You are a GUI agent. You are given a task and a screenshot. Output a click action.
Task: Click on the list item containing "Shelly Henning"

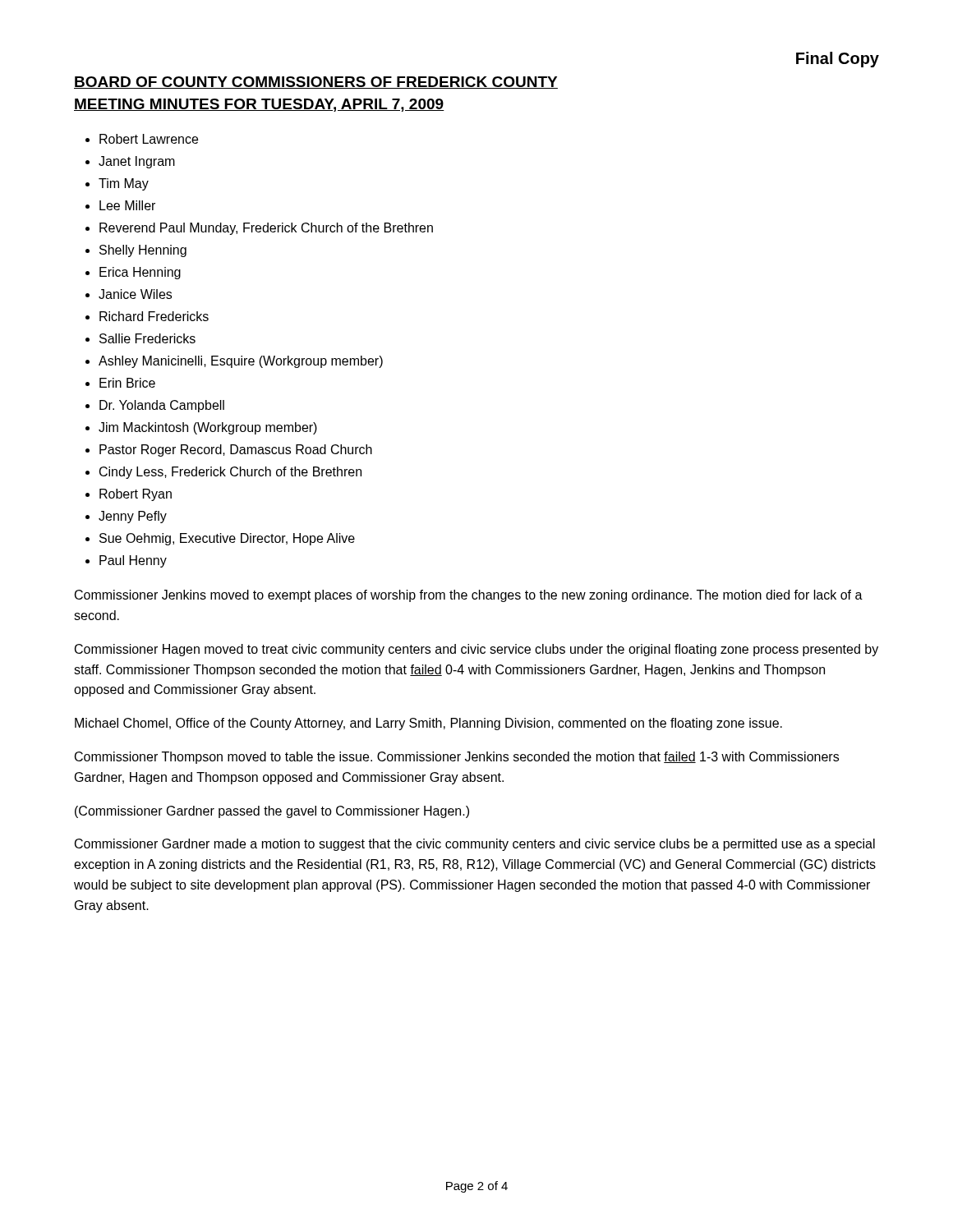point(143,250)
